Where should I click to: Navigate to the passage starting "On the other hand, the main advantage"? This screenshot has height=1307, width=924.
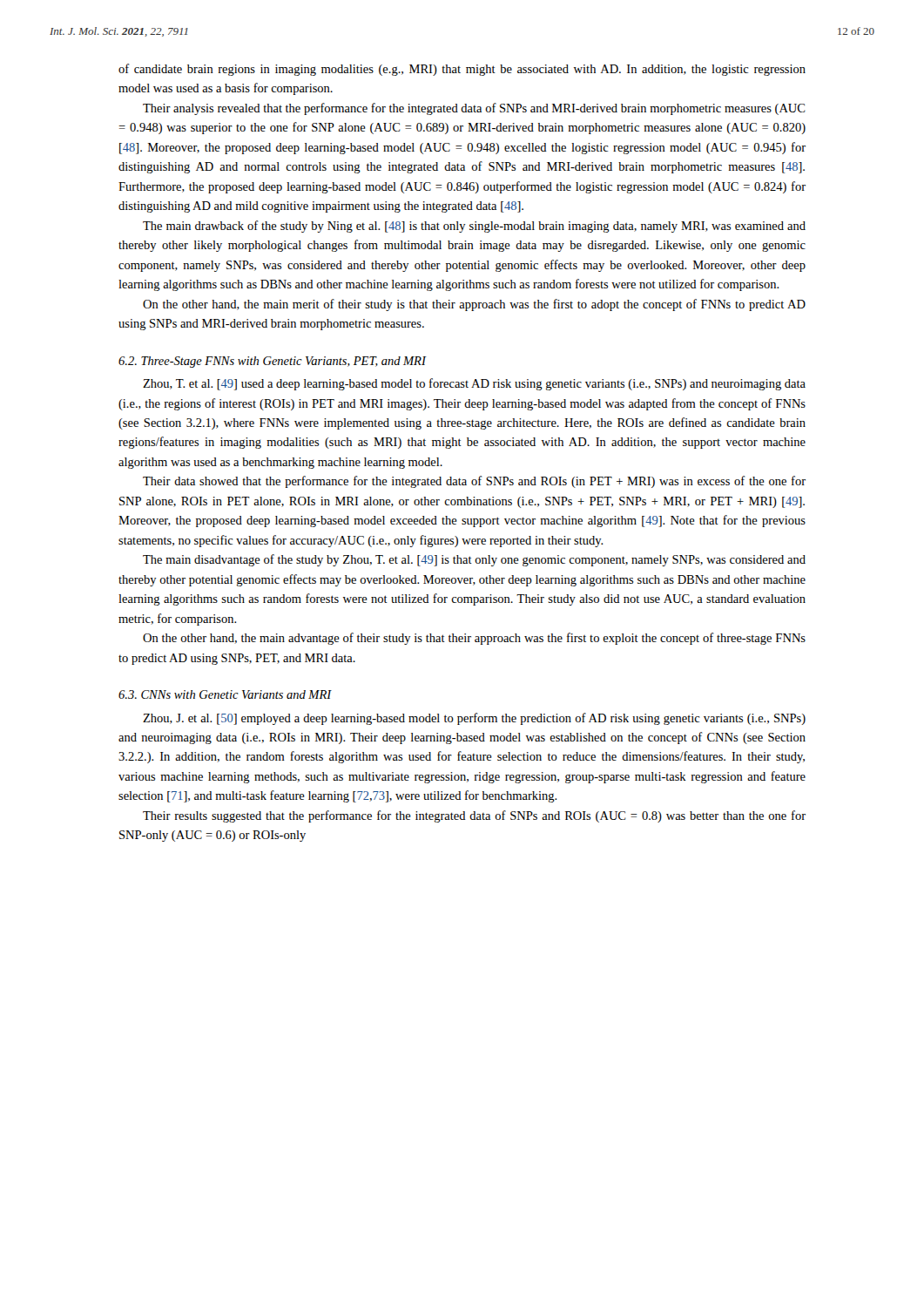click(462, 648)
